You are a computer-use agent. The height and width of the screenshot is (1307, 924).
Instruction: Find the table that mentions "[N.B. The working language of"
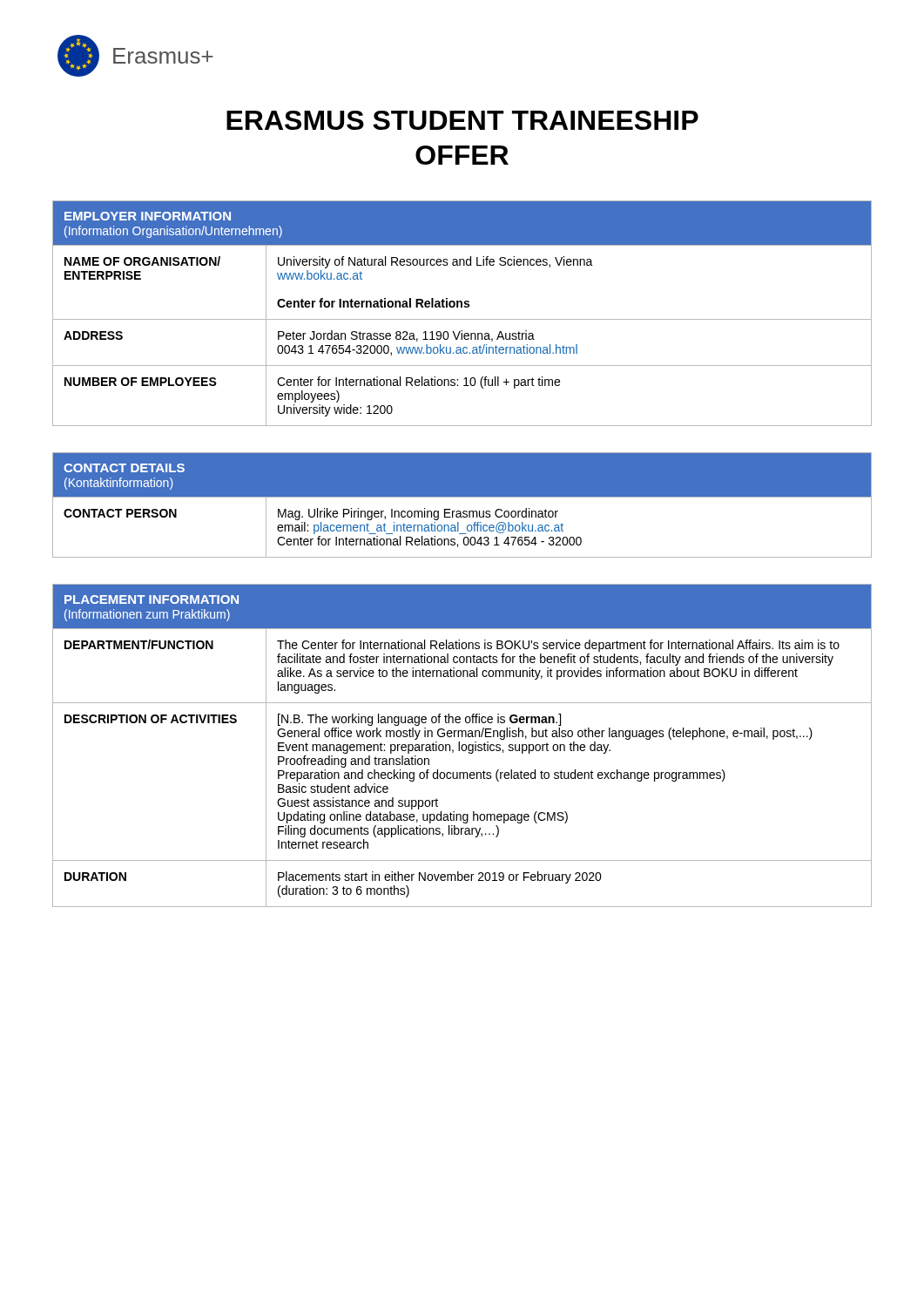click(462, 745)
